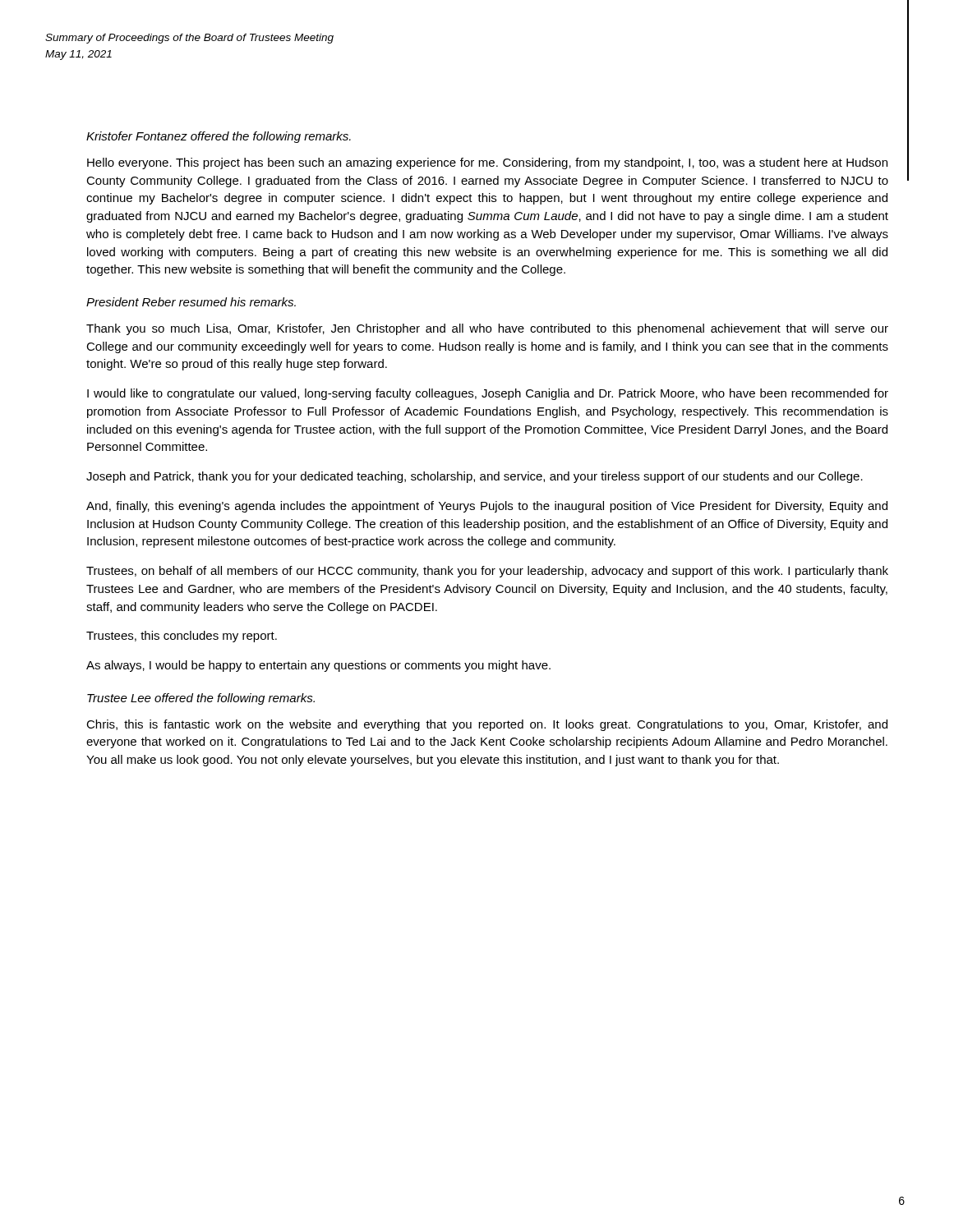Locate the block of text that opens with "I would like"

487,420
